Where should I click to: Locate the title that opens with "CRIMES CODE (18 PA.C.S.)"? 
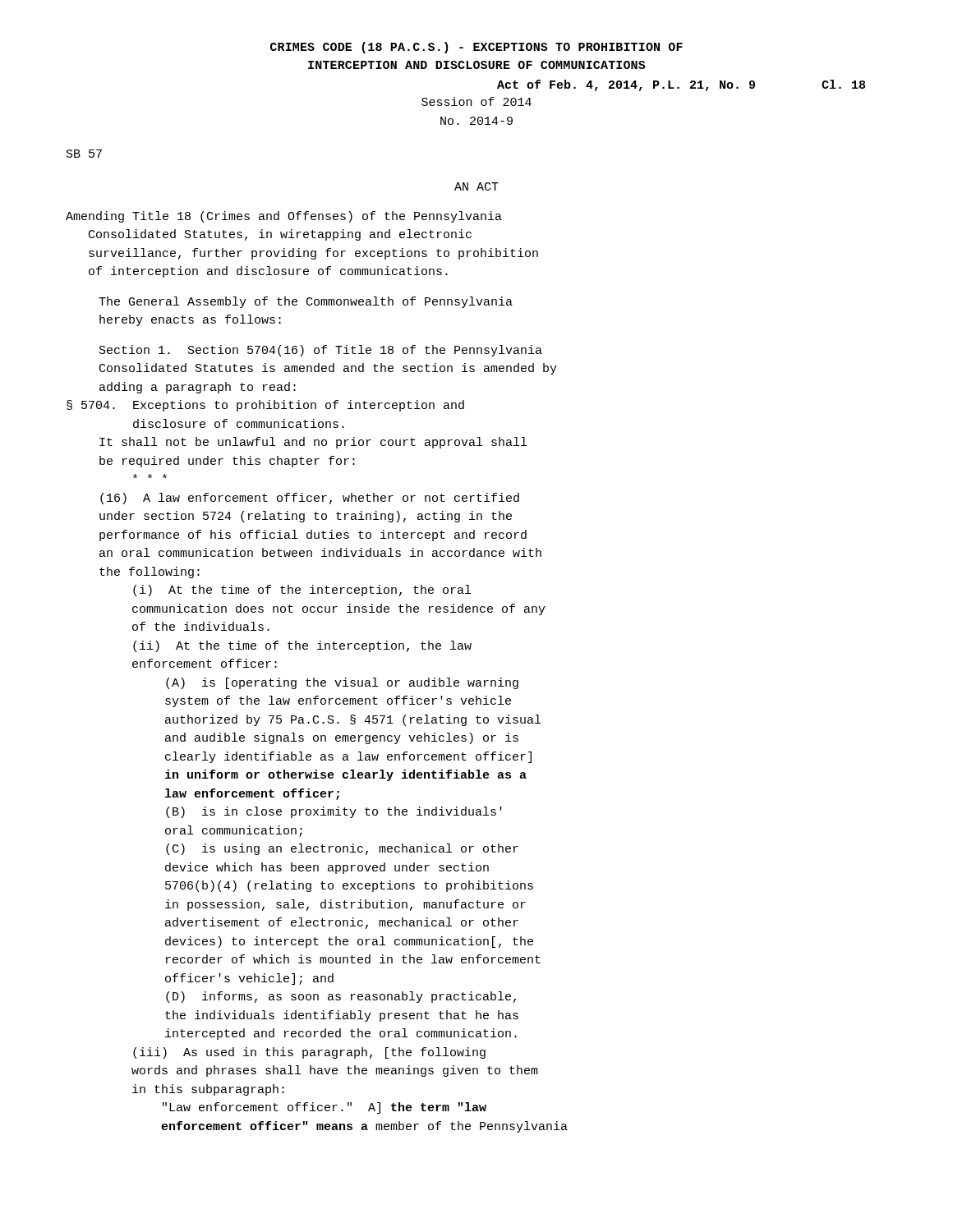[476, 48]
